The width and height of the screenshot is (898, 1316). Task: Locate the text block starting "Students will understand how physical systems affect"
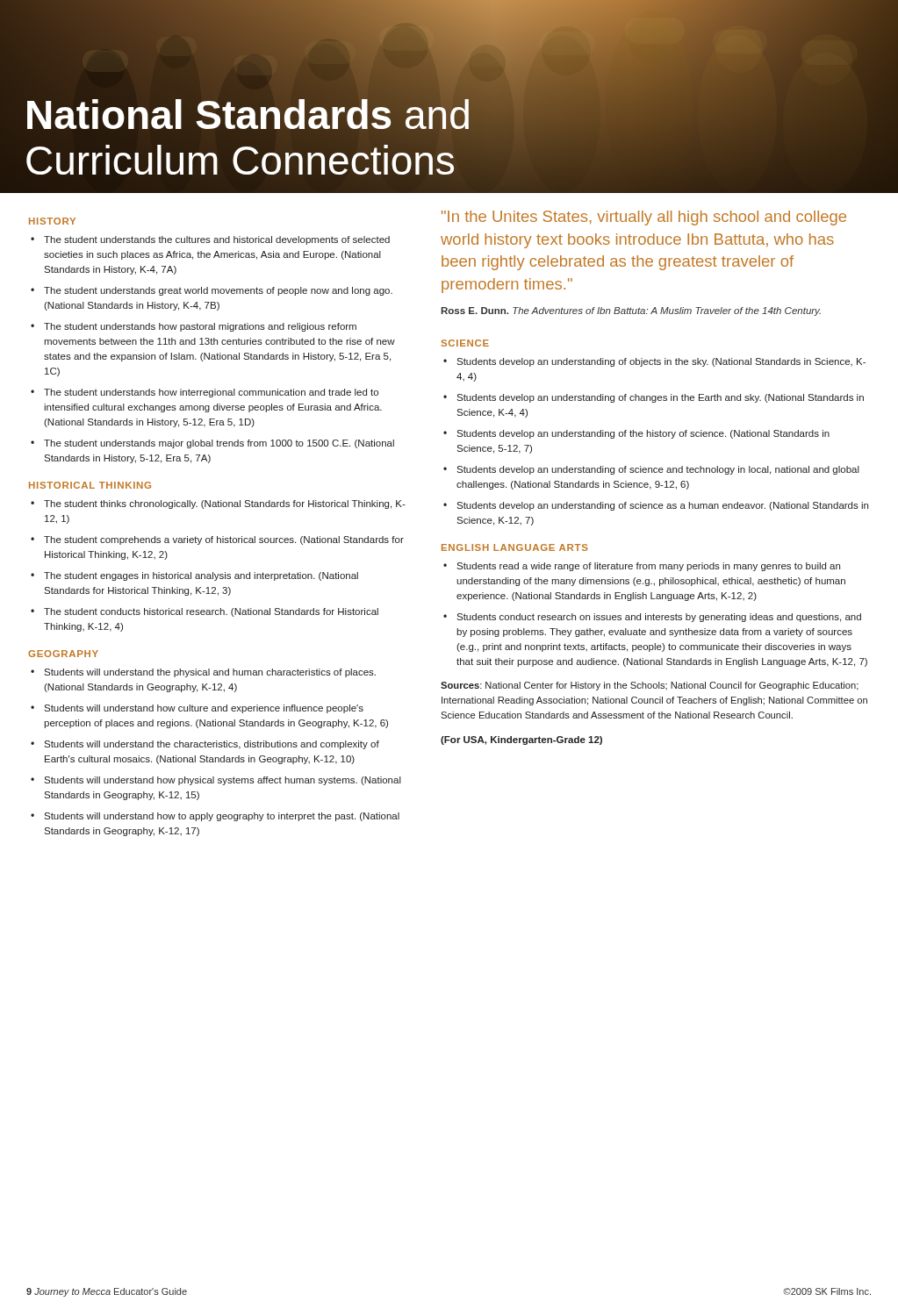(x=223, y=788)
